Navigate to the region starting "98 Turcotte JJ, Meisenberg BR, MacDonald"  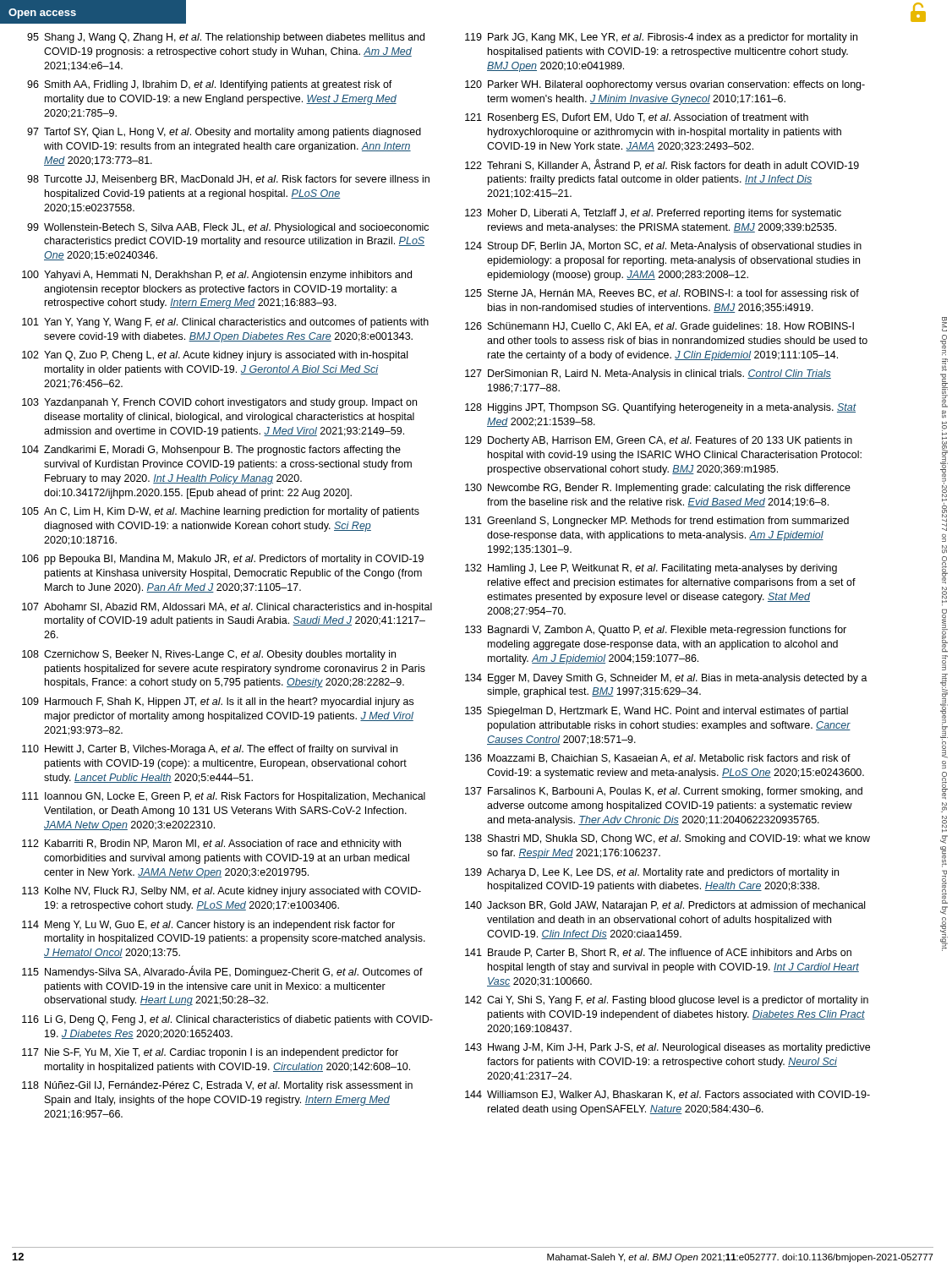[222, 194]
